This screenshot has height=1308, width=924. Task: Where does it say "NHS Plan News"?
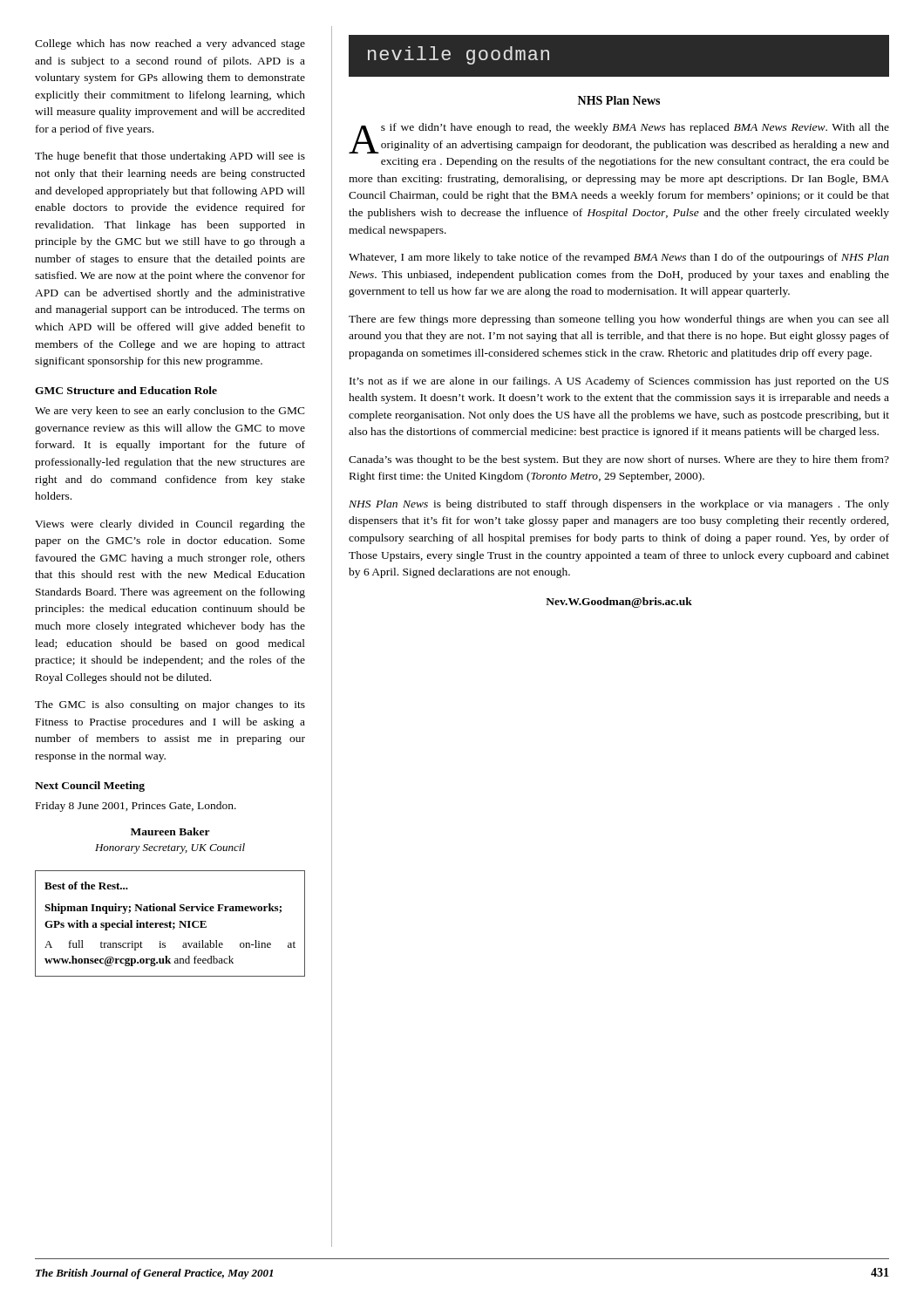click(619, 101)
